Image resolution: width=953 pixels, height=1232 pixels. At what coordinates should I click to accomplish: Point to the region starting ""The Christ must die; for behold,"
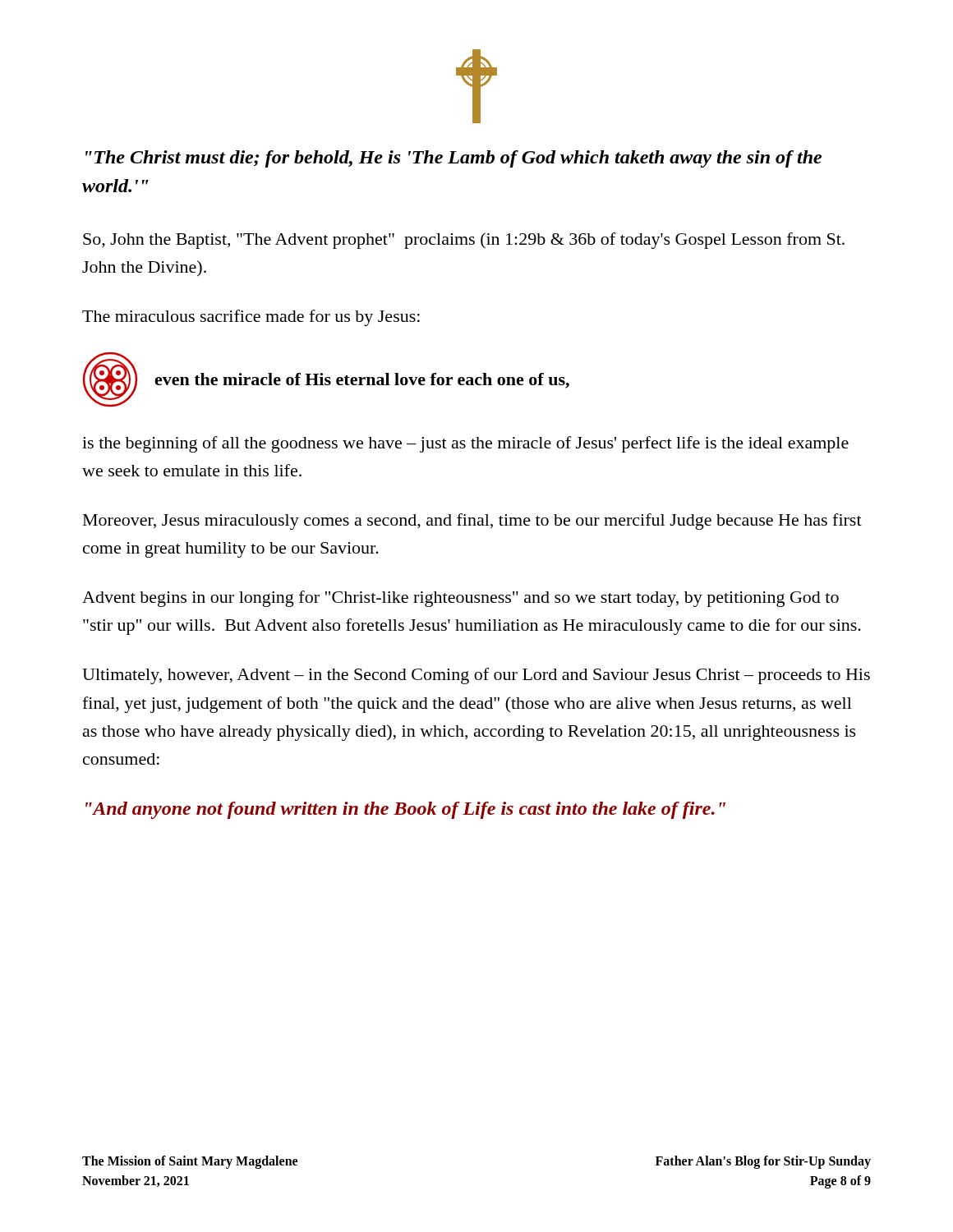tap(452, 171)
